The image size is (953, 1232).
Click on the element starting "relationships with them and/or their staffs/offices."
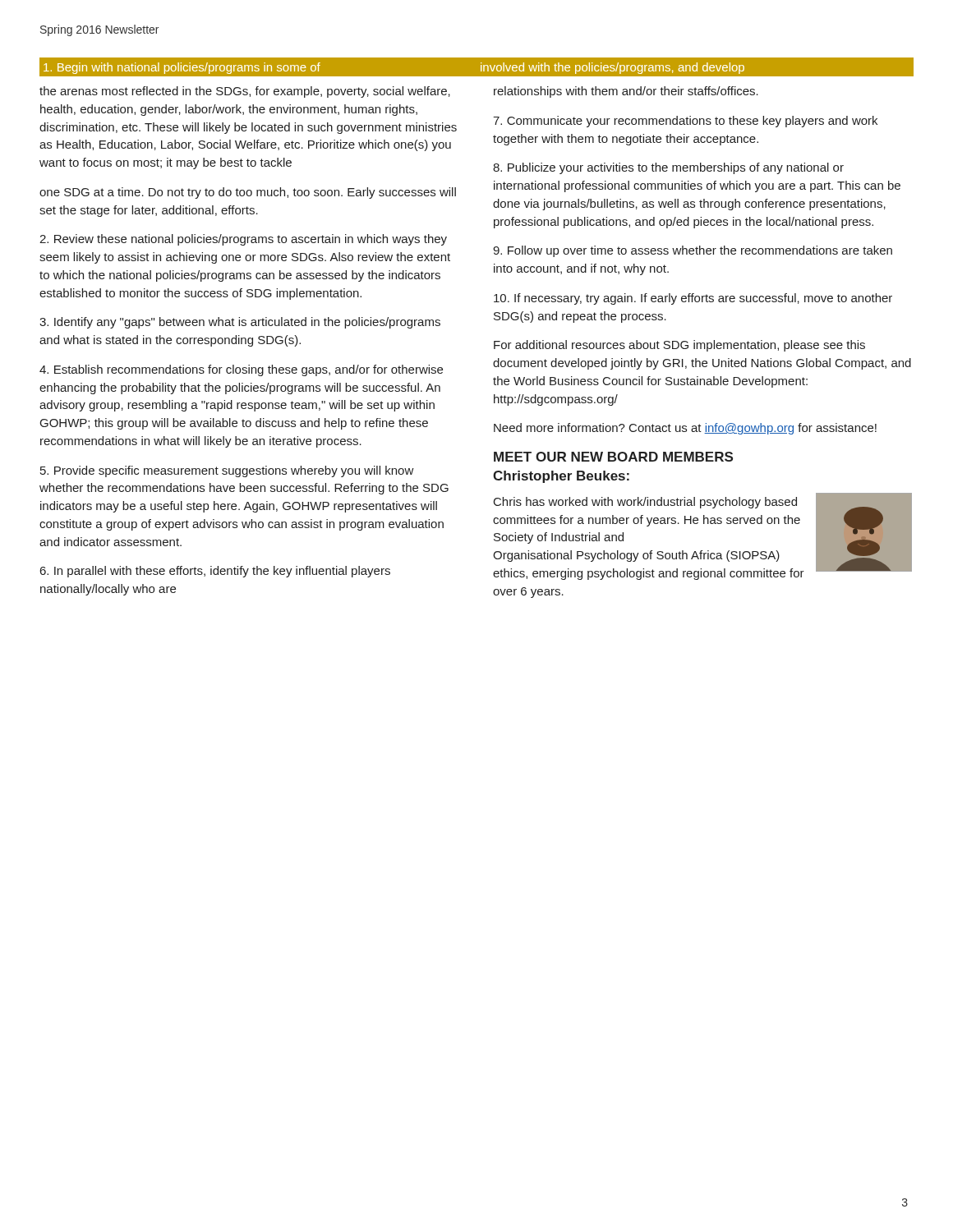point(702,91)
